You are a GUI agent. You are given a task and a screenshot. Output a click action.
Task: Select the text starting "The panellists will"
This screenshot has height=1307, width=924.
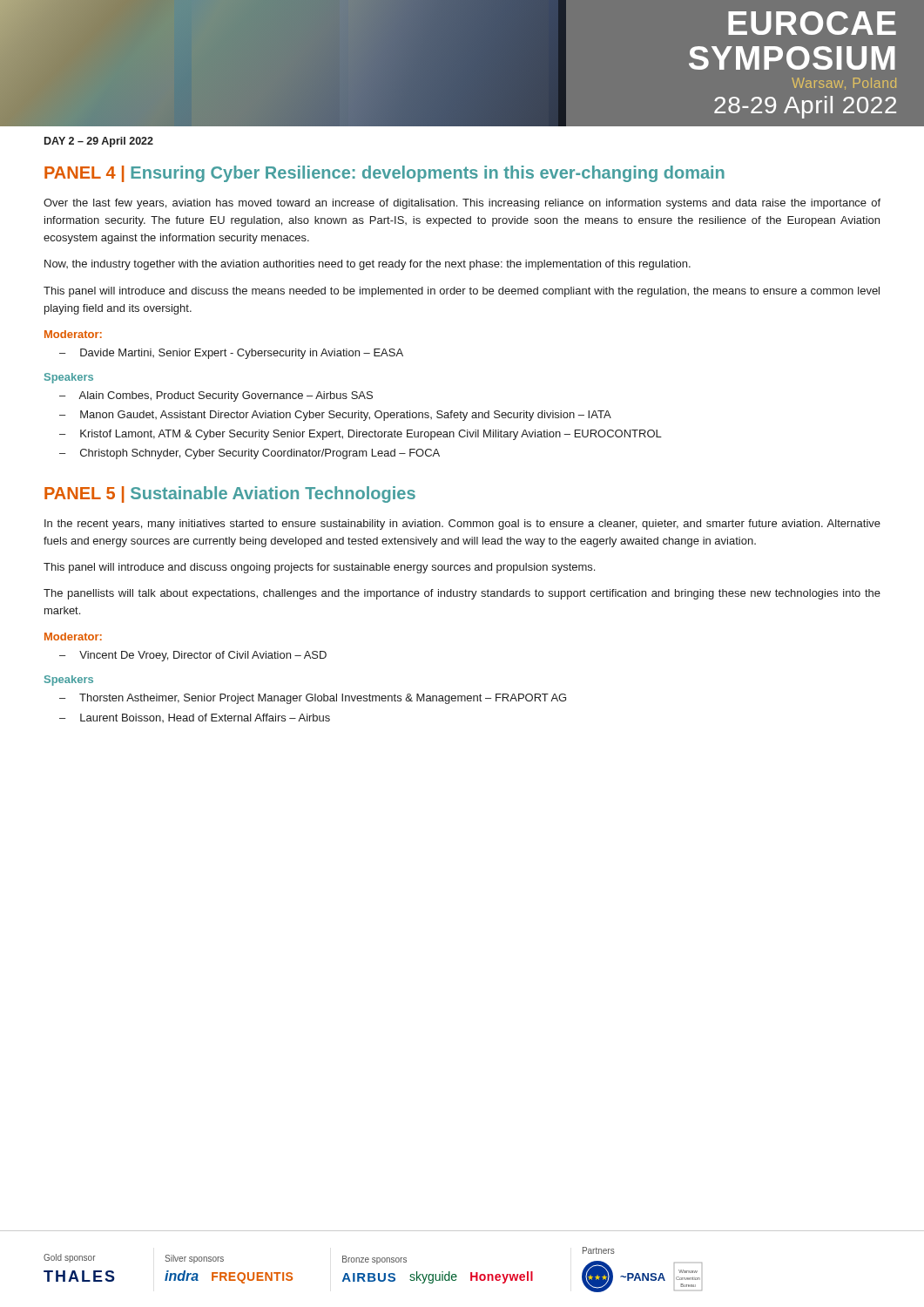(x=462, y=602)
